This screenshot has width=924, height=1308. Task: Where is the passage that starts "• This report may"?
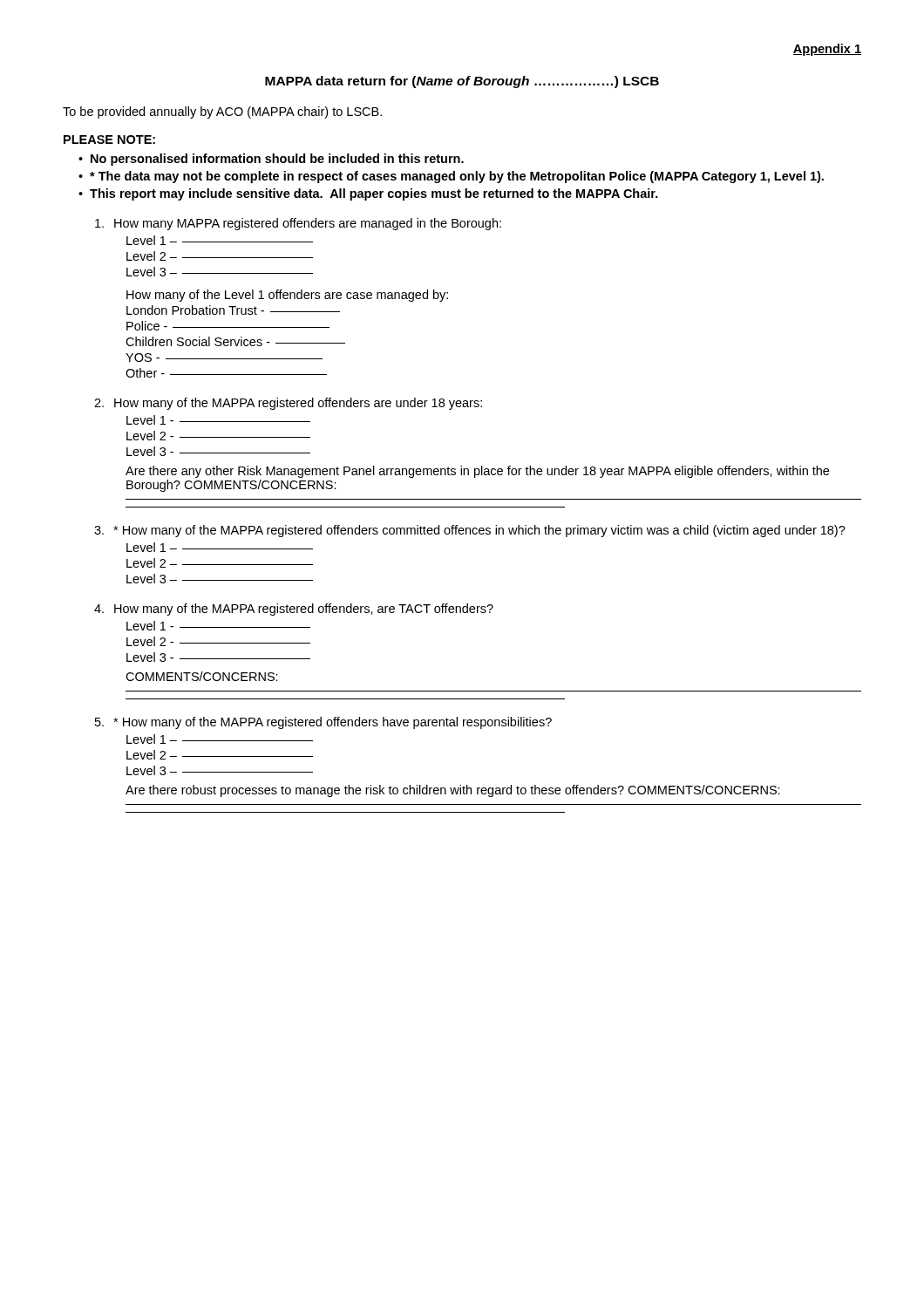(368, 194)
